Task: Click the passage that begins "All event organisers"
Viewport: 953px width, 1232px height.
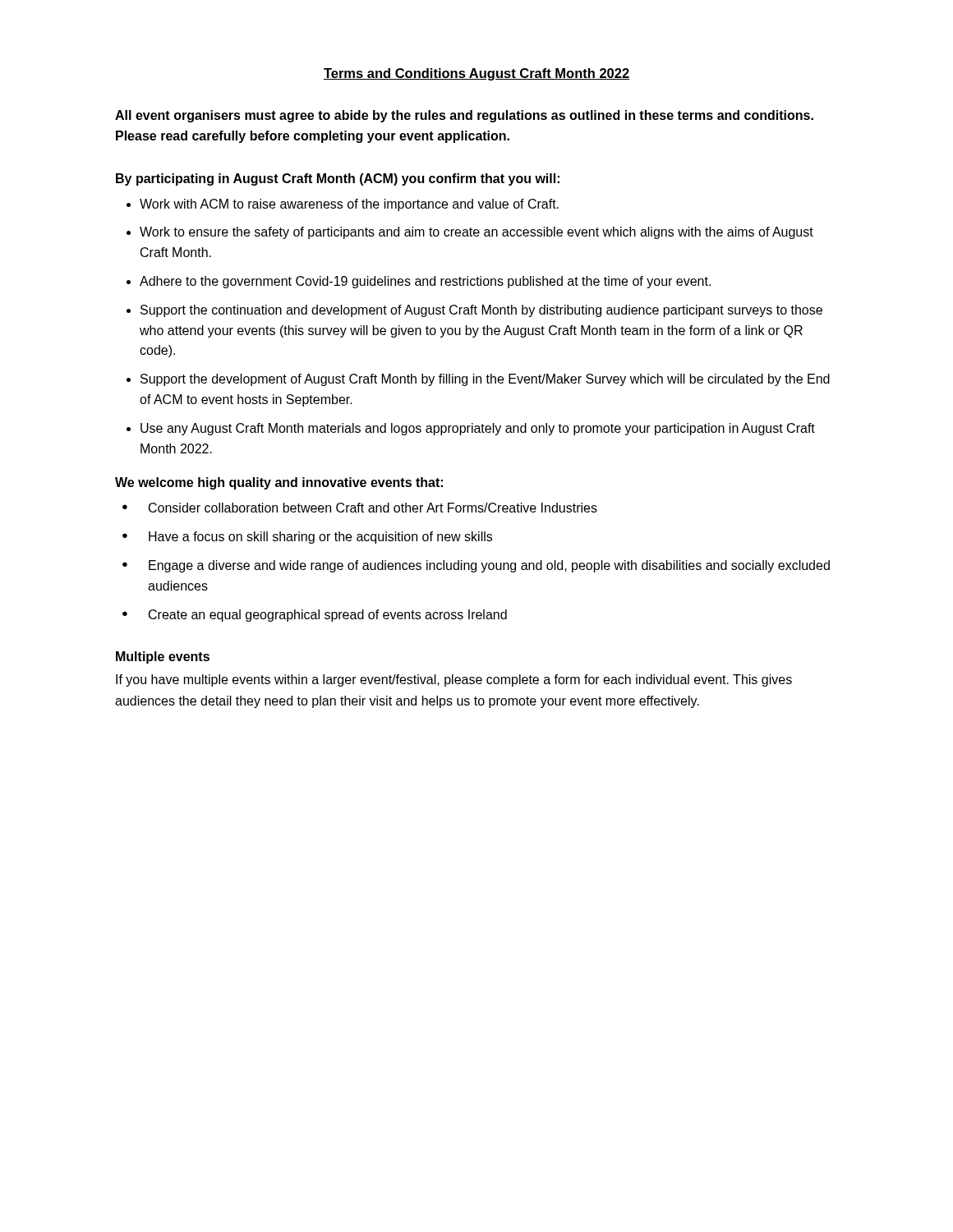Action: [465, 126]
